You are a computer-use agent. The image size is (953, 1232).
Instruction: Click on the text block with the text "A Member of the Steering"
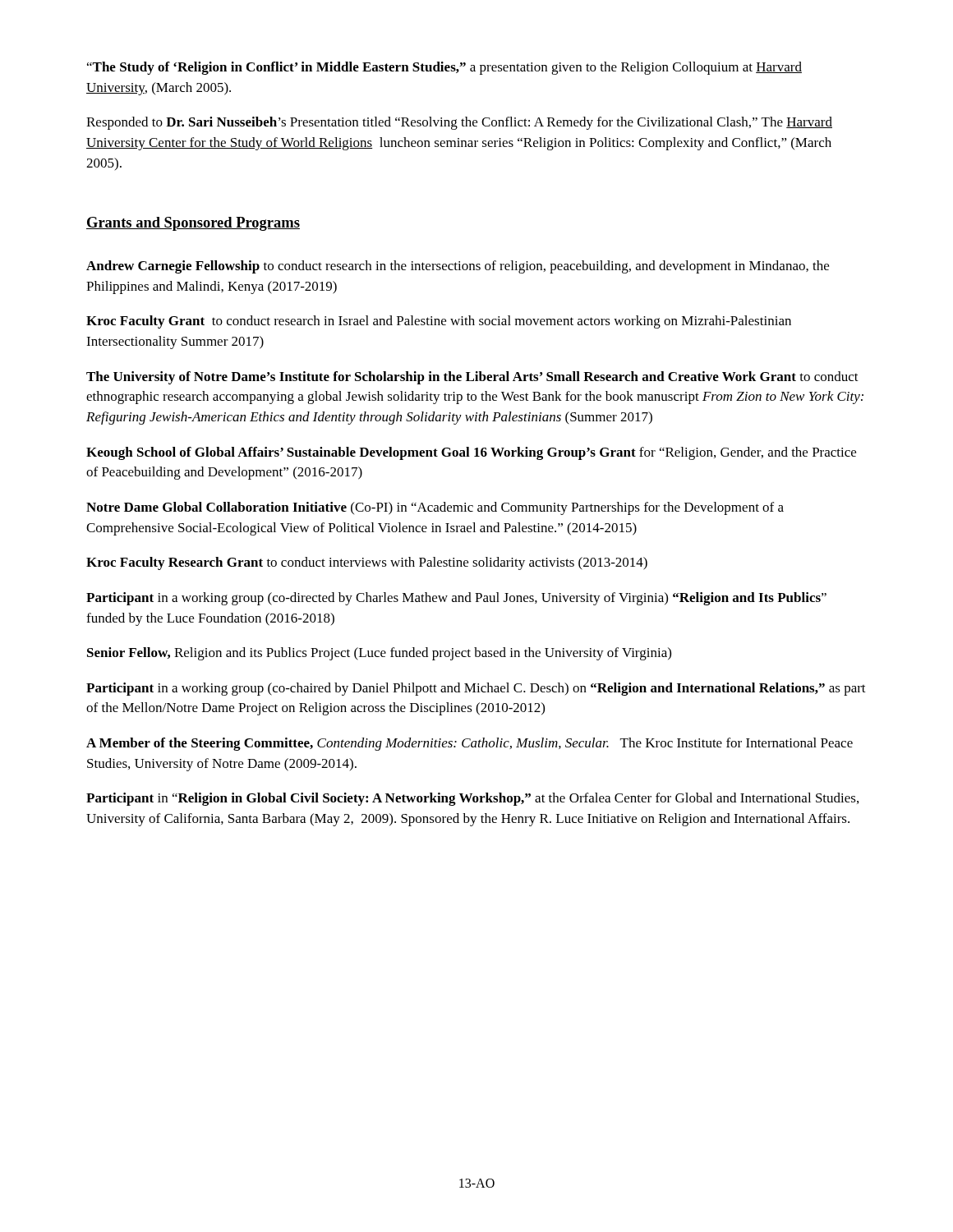point(470,753)
